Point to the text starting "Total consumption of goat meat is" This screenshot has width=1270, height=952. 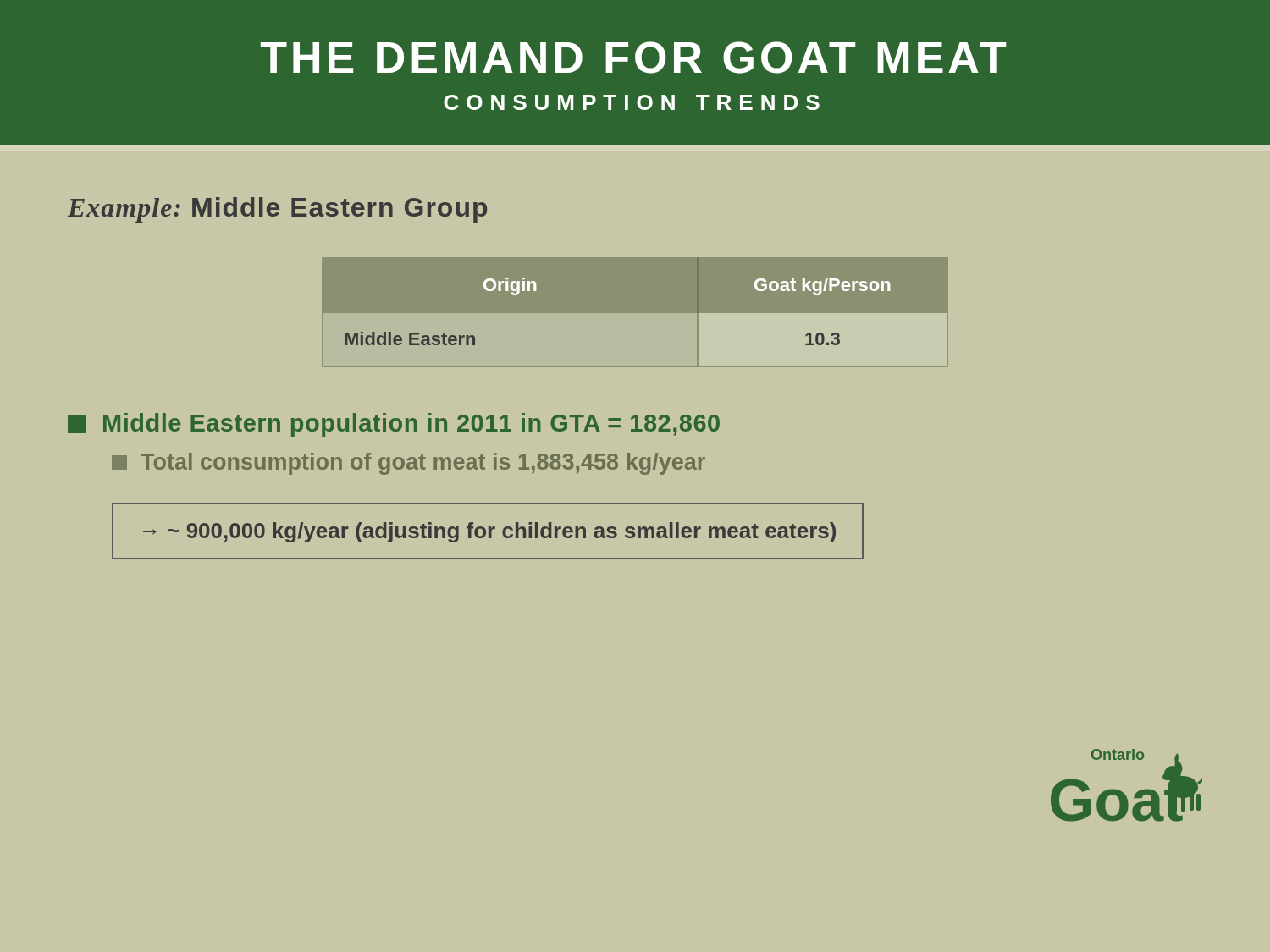pos(409,462)
